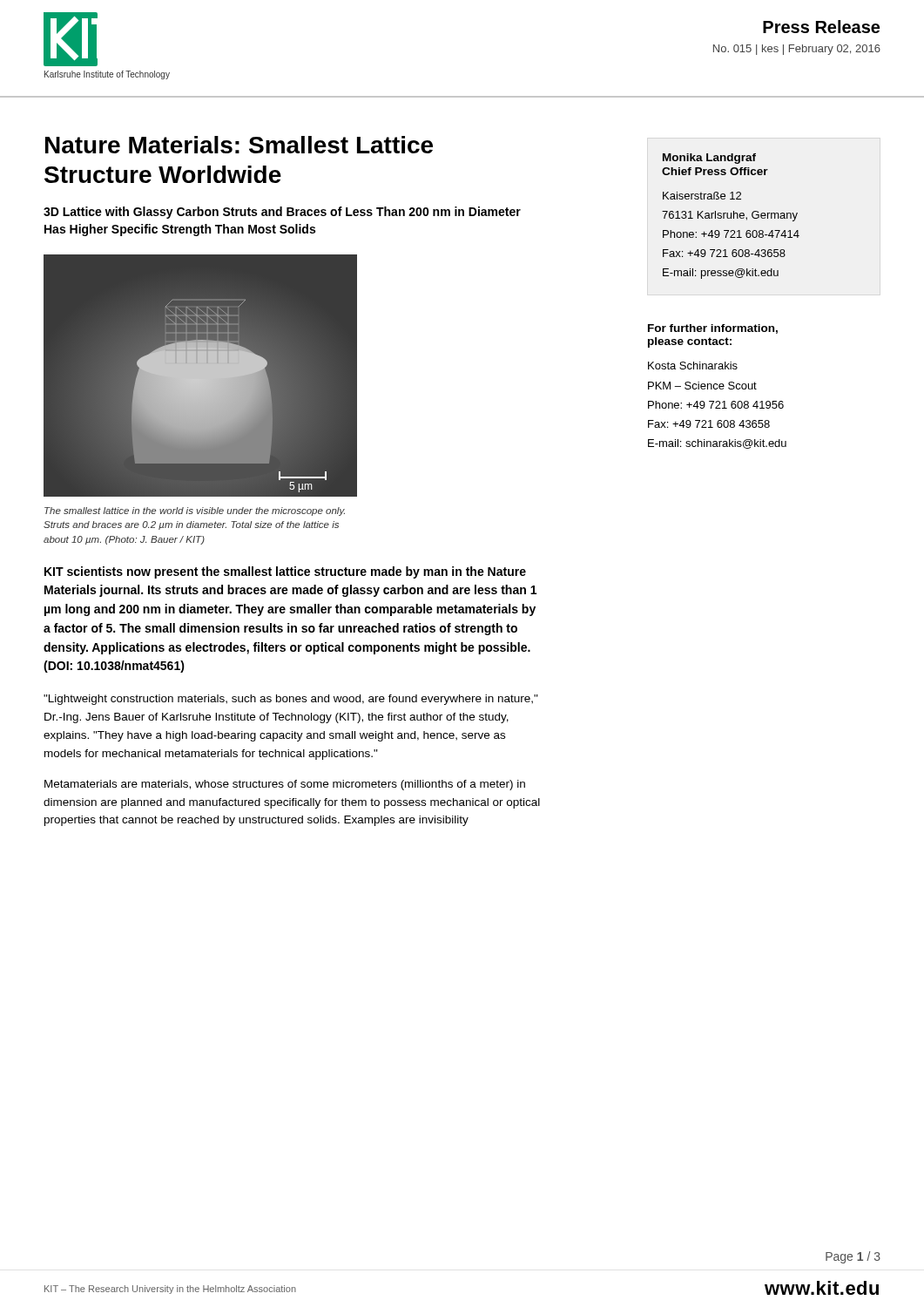Find the block on this page that starts "For further information,please contact:"
The image size is (924, 1307).
(764, 387)
